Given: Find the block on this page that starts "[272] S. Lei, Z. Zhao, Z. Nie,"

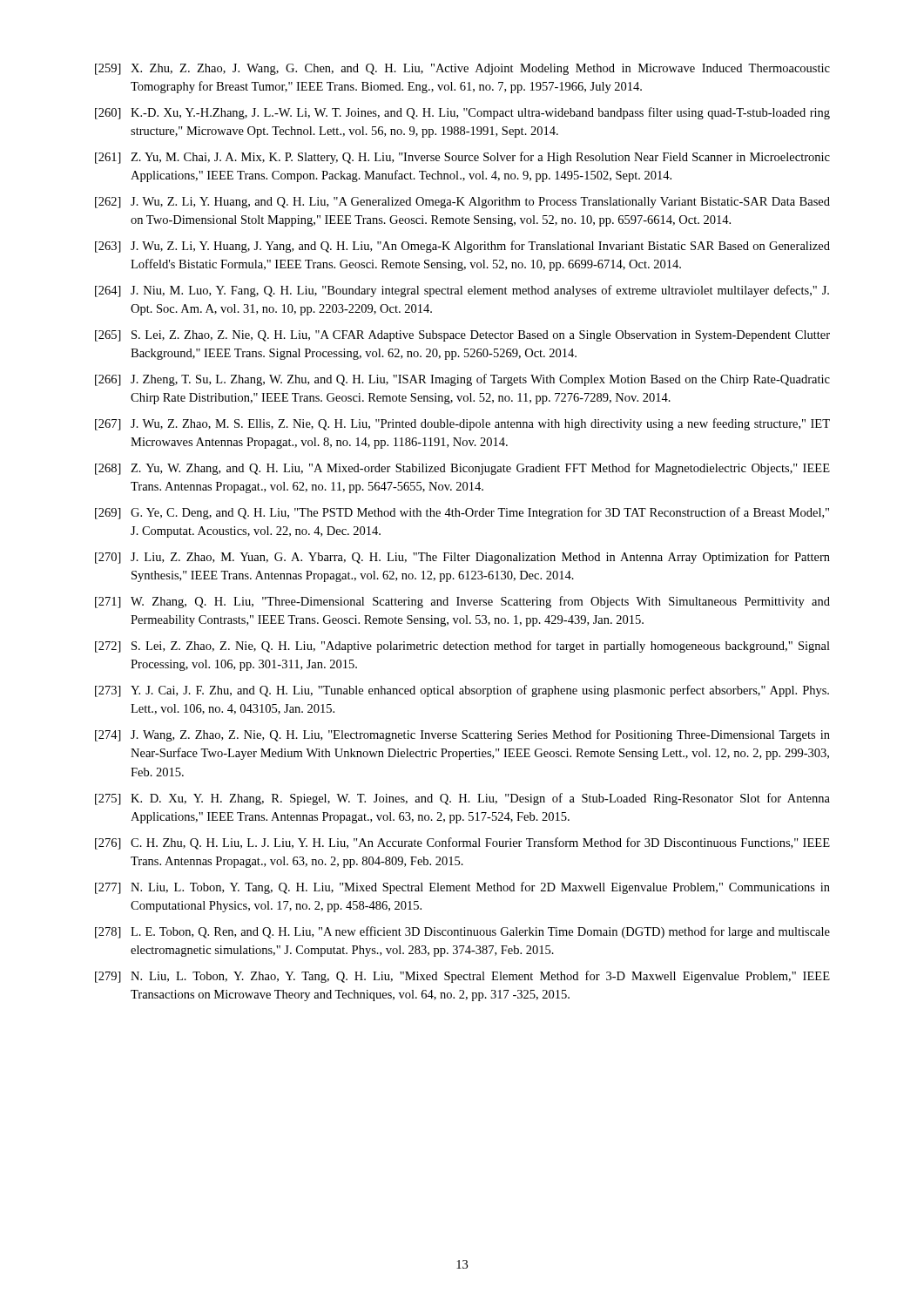Looking at the screenshot, I should pos(462,656).
